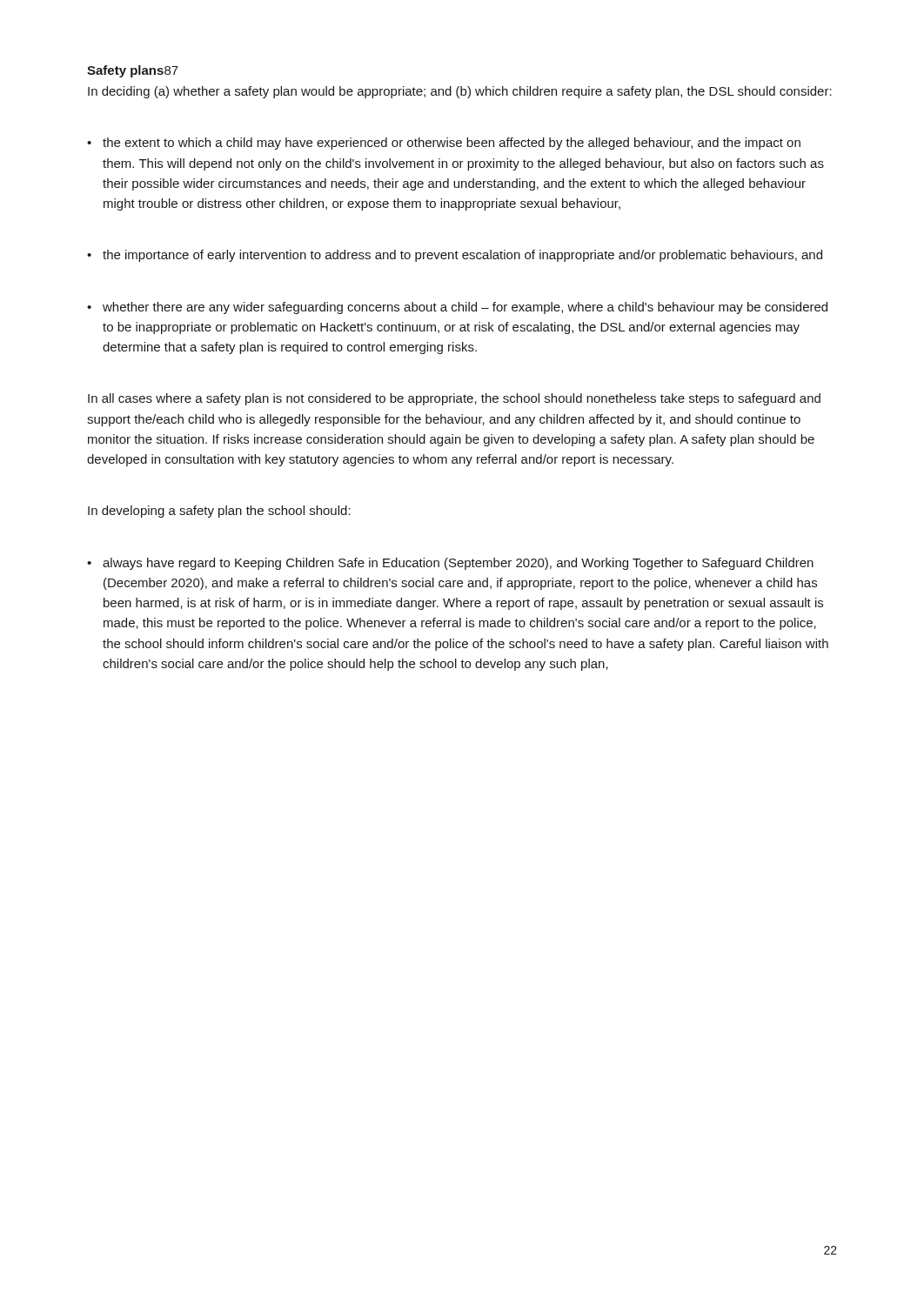Screen dimensions: 1305x924
Task: Click on the element starting "Safety plans87"
Action: 133,70
